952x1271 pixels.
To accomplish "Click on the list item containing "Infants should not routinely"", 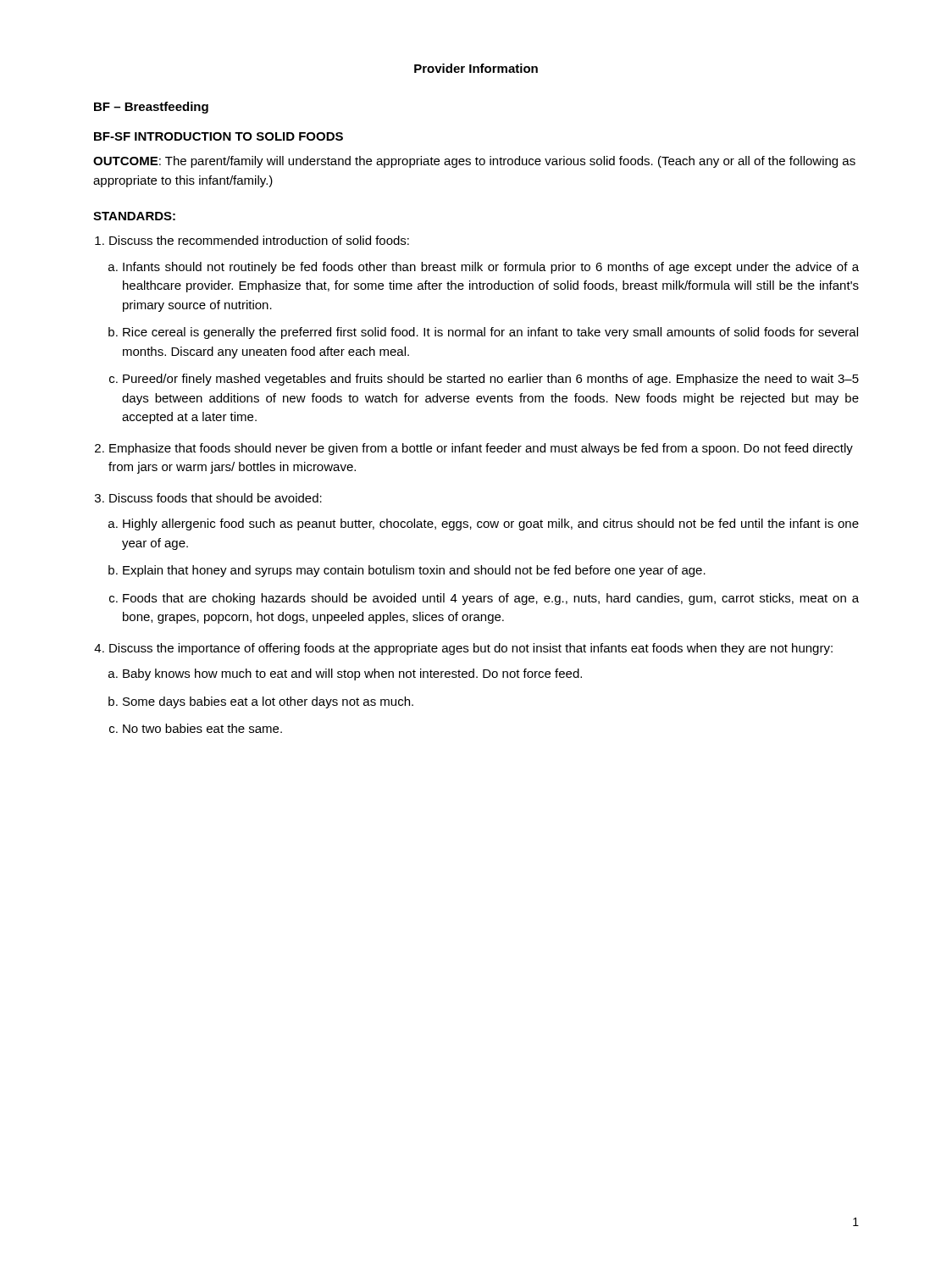I will coord(490,285).
